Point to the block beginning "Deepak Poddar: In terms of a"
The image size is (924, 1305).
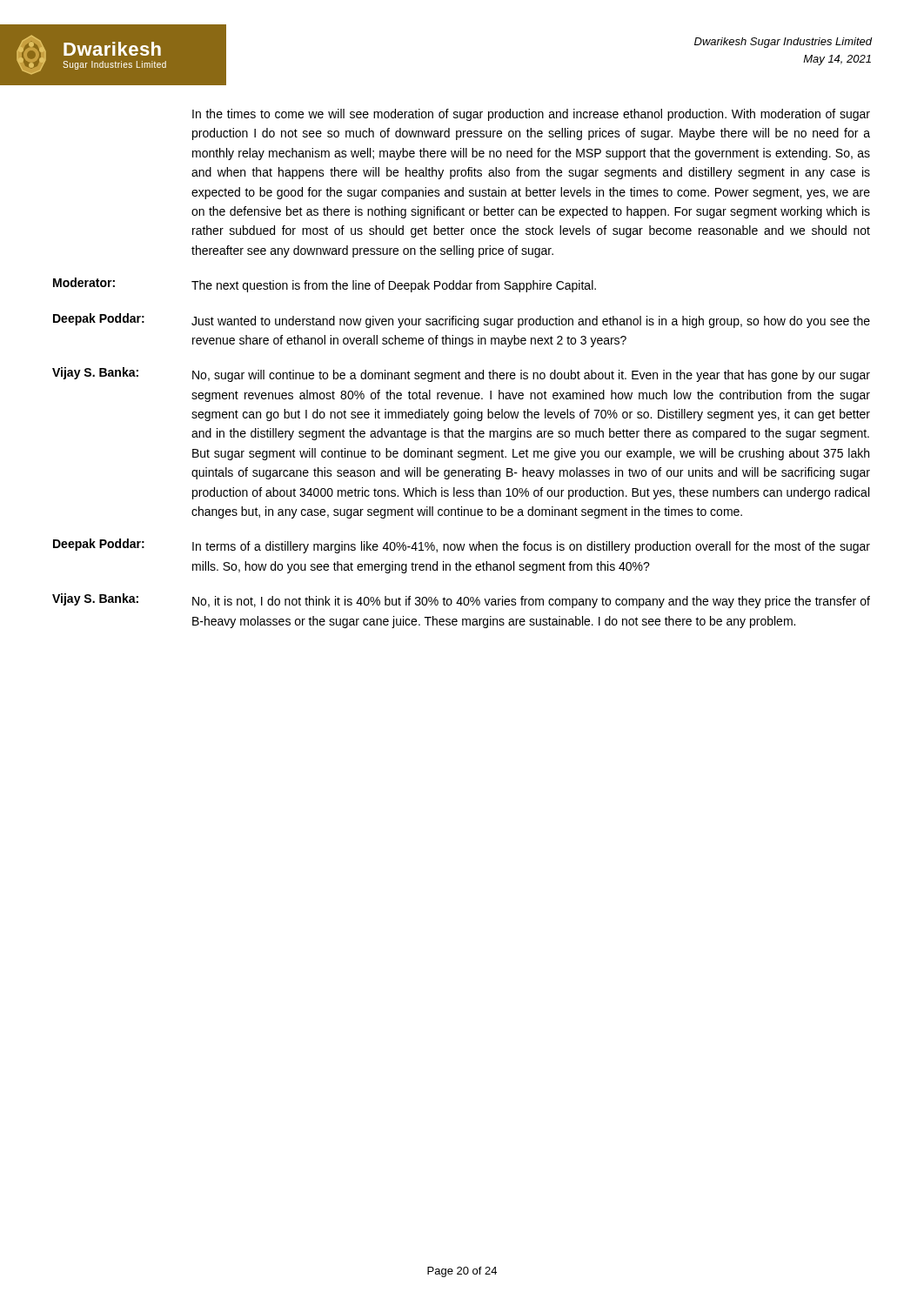click(x=461, y=557)
